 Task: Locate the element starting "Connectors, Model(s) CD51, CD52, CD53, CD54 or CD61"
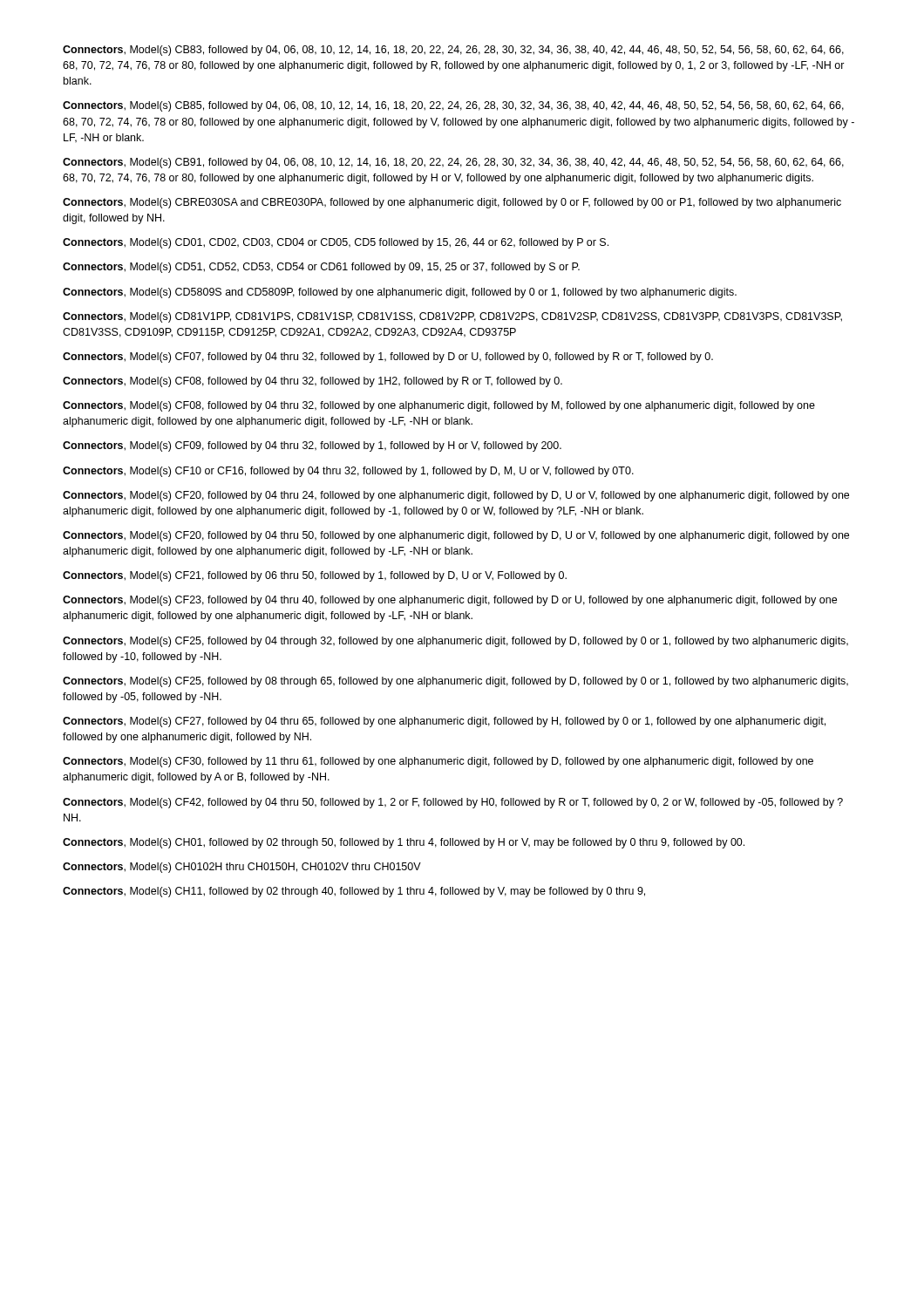tap(322, 267)
